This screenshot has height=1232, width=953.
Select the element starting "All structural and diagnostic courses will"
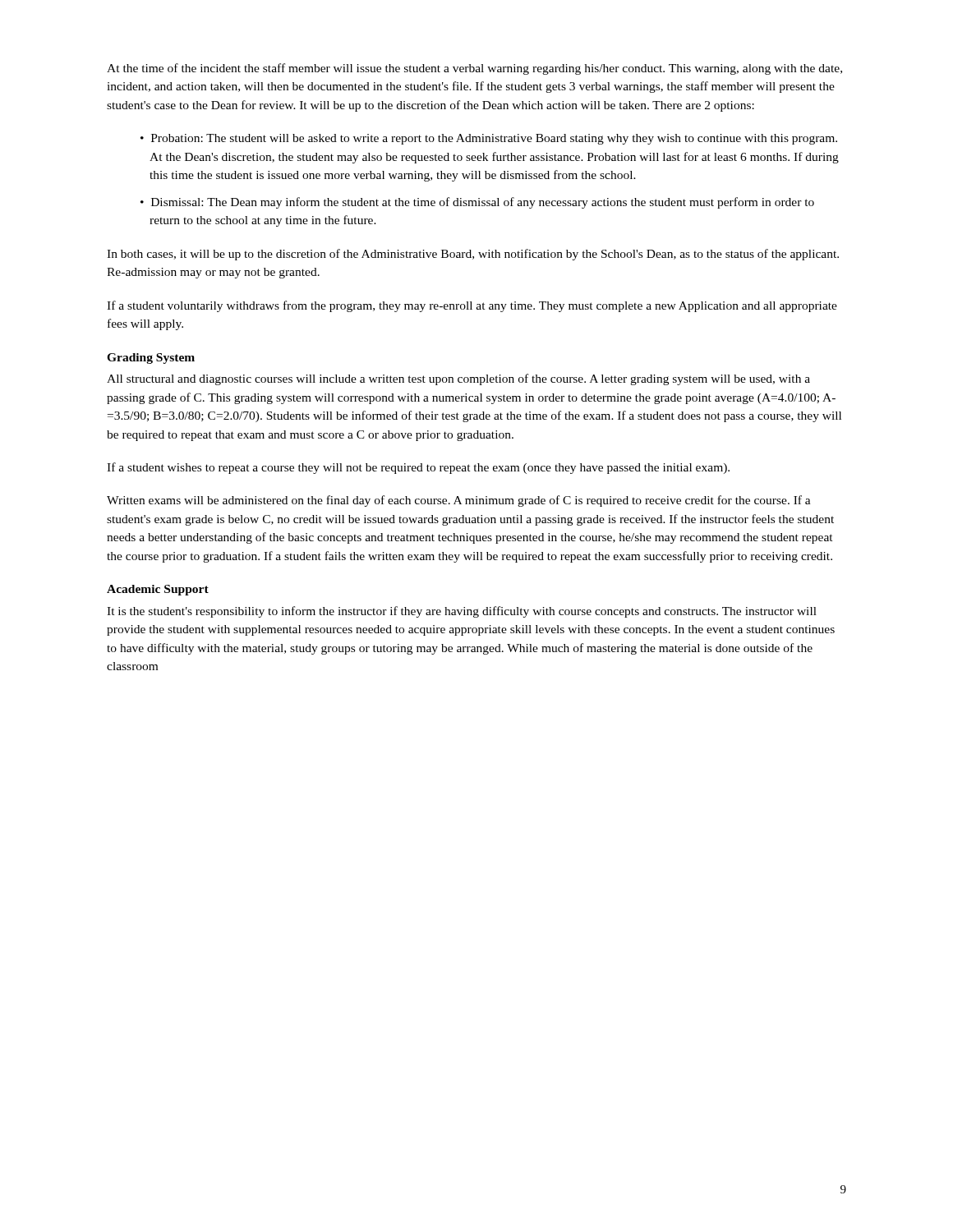click(474, 406)
